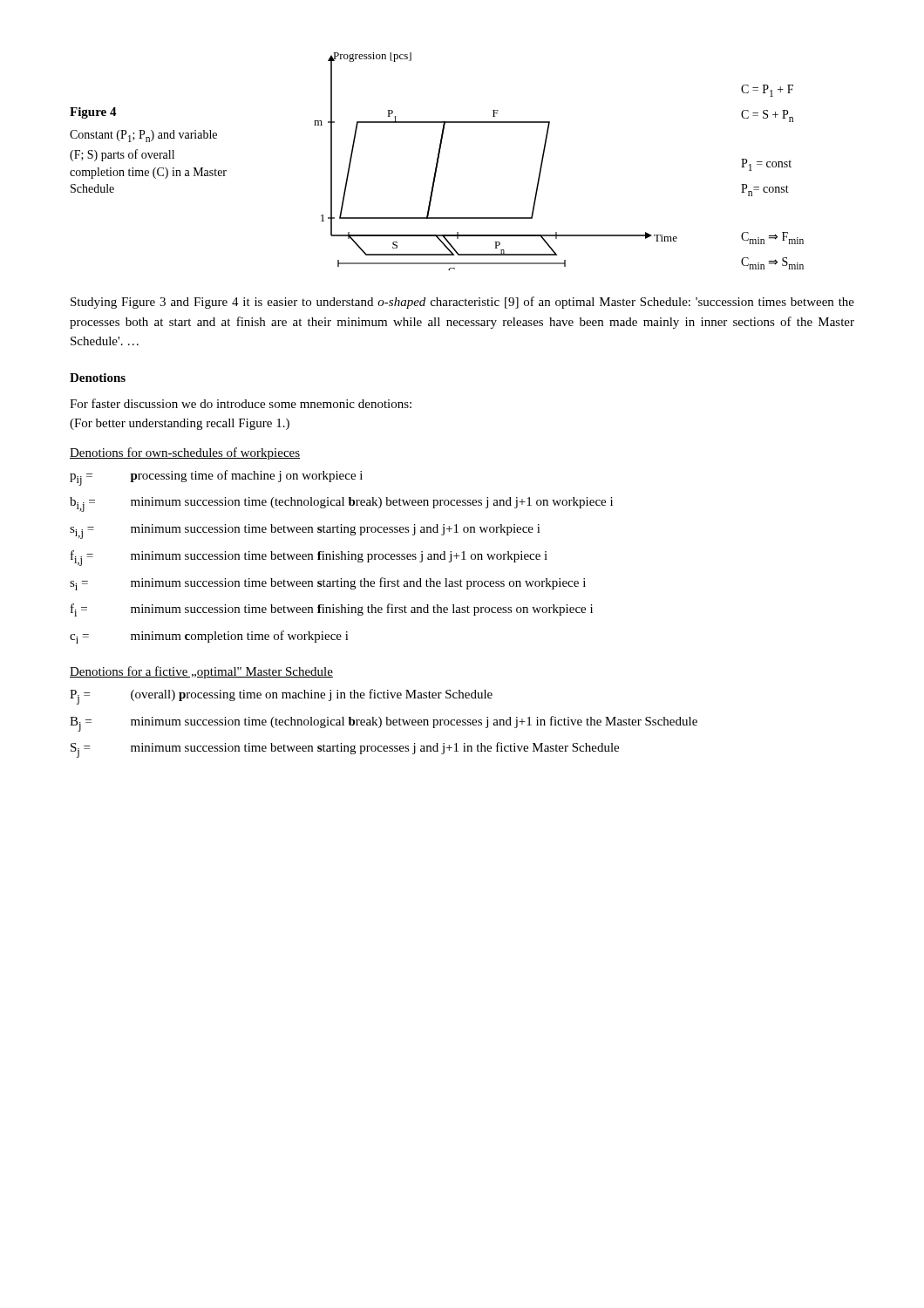Select the text block starting "Denotions for own-schedules of workpieces"
The height and width of the screenshot is (1308, 924).
[185, 452]
